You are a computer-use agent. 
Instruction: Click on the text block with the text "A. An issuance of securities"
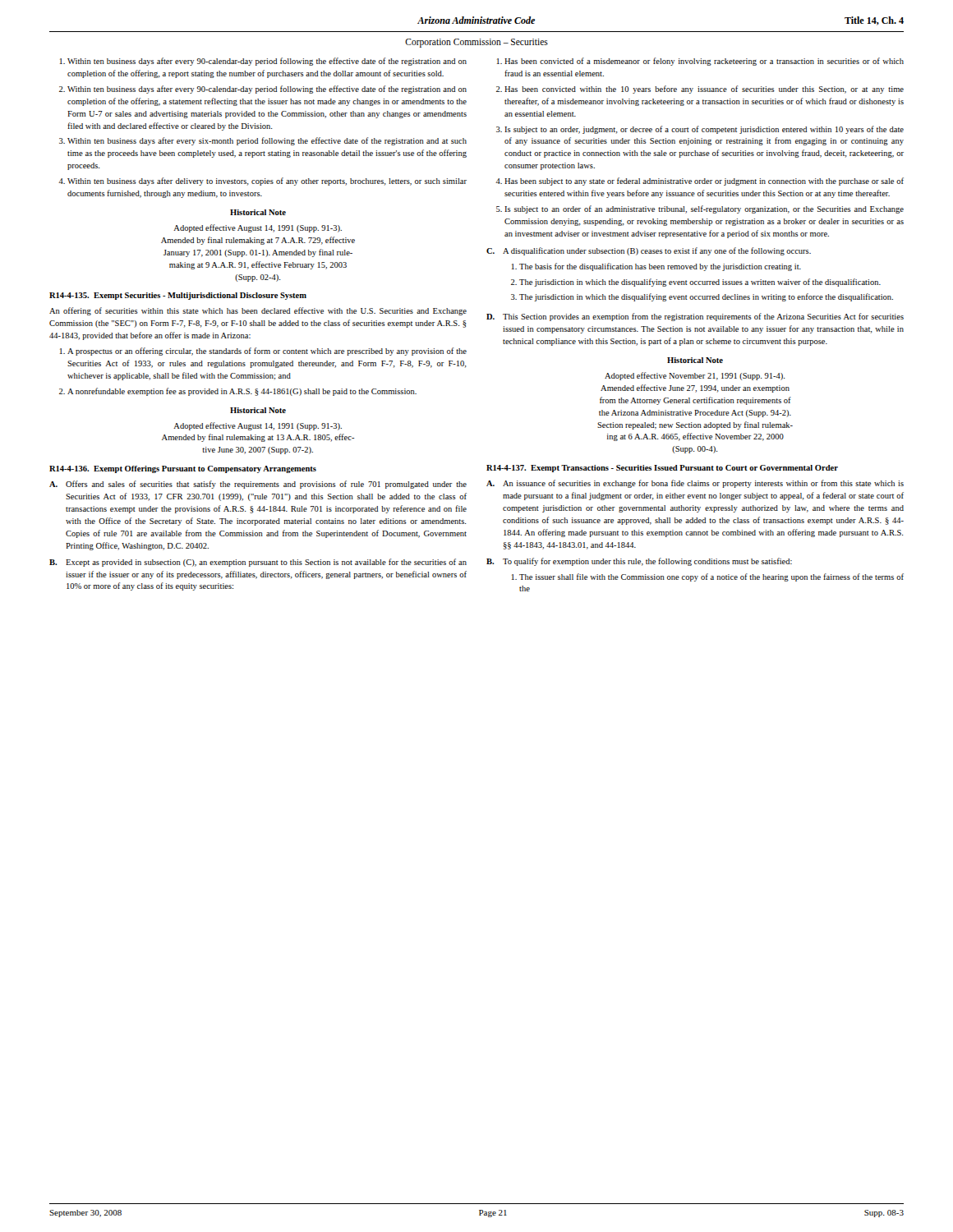click(695, 515)
